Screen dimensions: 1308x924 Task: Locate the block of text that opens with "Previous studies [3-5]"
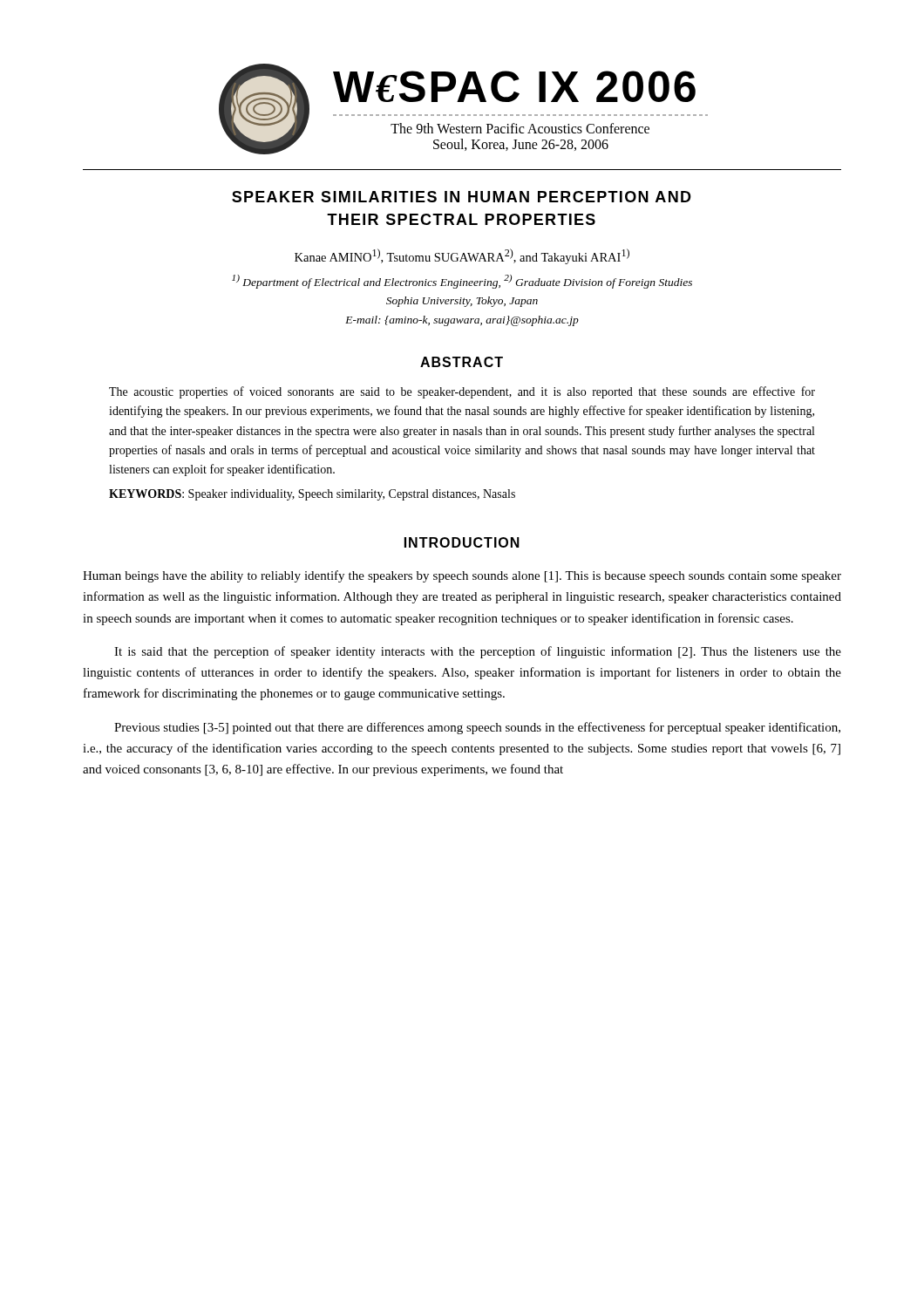point(462,748)
